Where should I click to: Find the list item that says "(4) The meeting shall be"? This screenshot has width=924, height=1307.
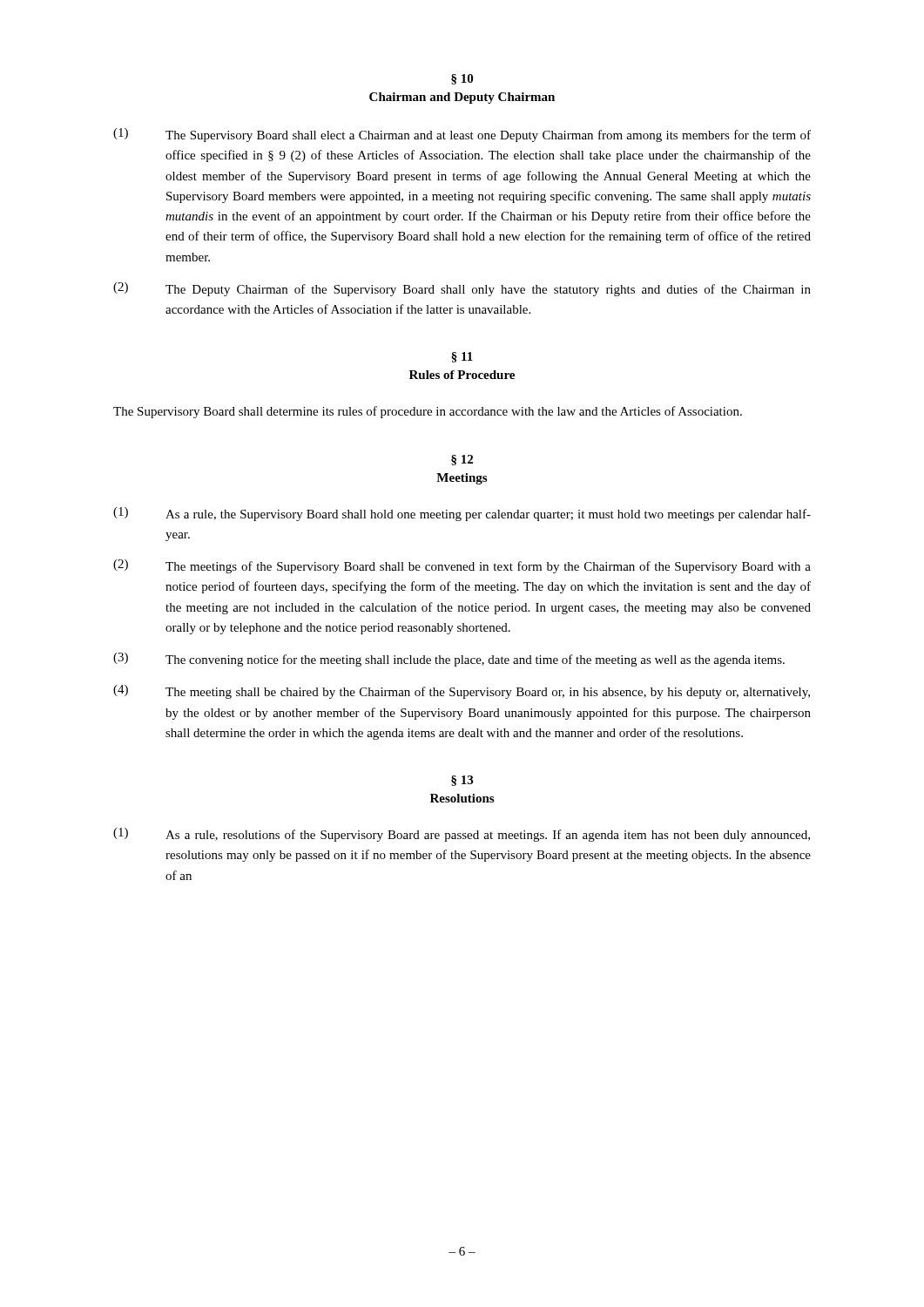[x=462, y=713]
